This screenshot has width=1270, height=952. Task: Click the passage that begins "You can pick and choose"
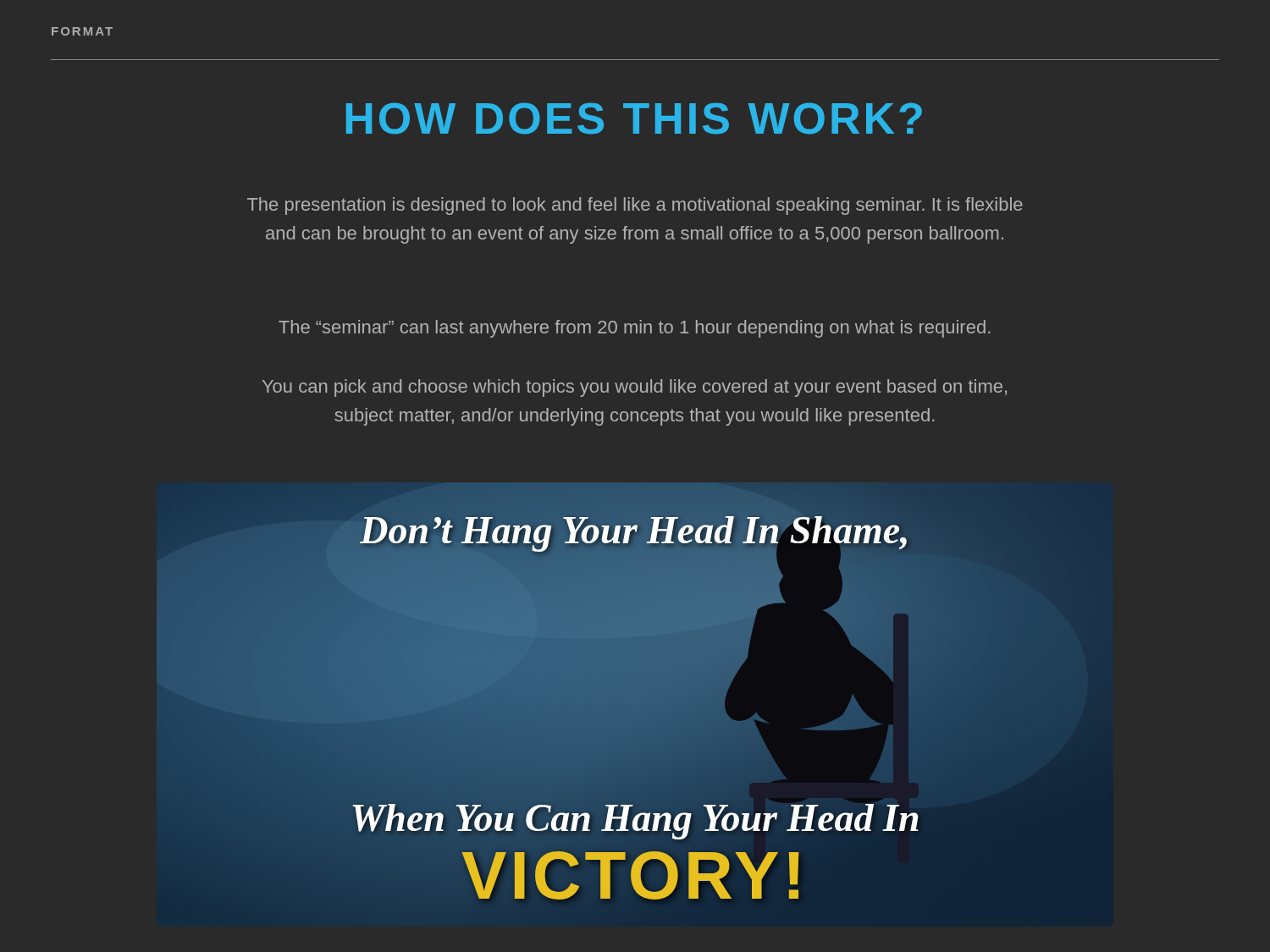(635, 401)
